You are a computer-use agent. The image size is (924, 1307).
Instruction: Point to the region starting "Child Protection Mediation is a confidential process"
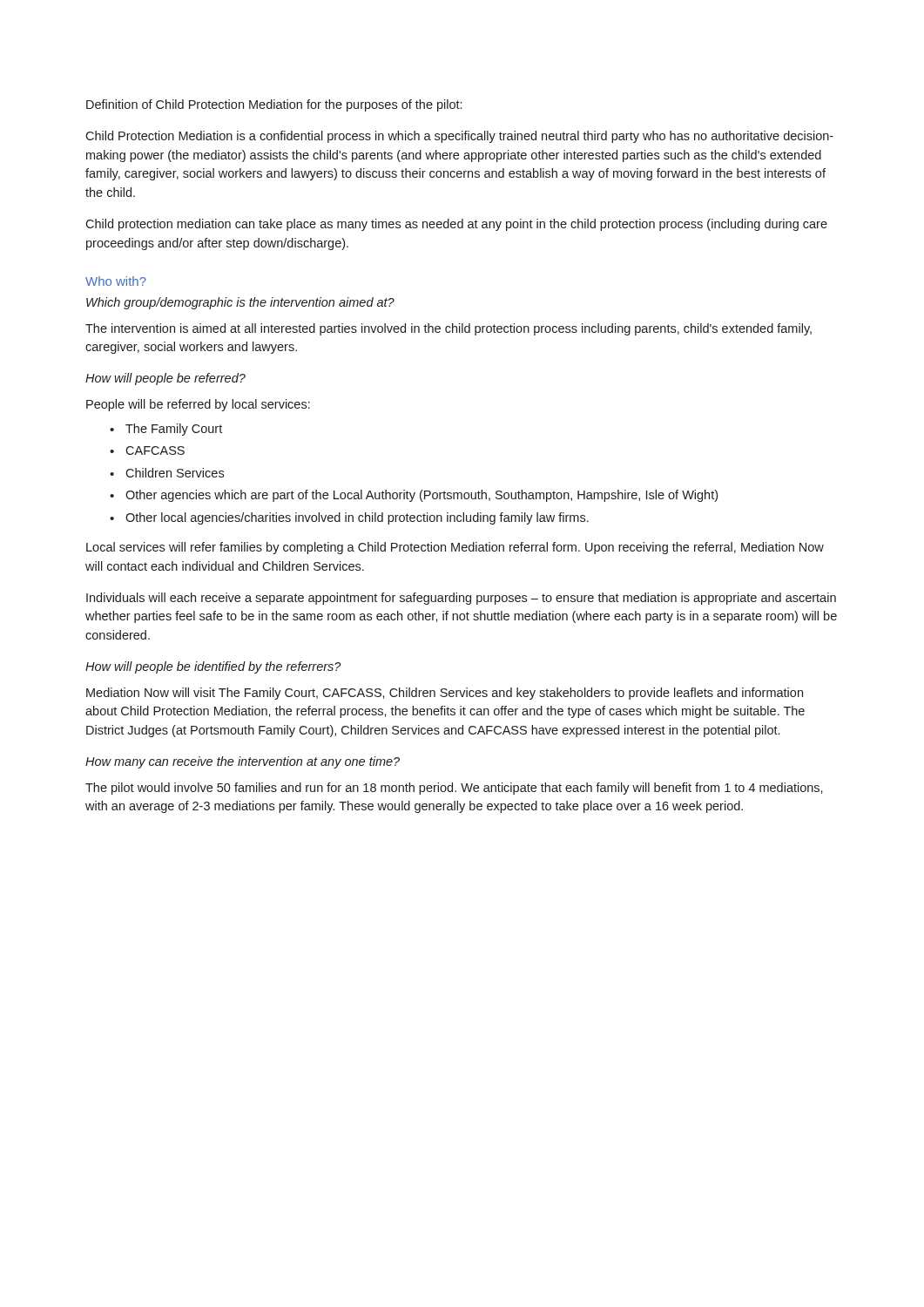[460, 164]
